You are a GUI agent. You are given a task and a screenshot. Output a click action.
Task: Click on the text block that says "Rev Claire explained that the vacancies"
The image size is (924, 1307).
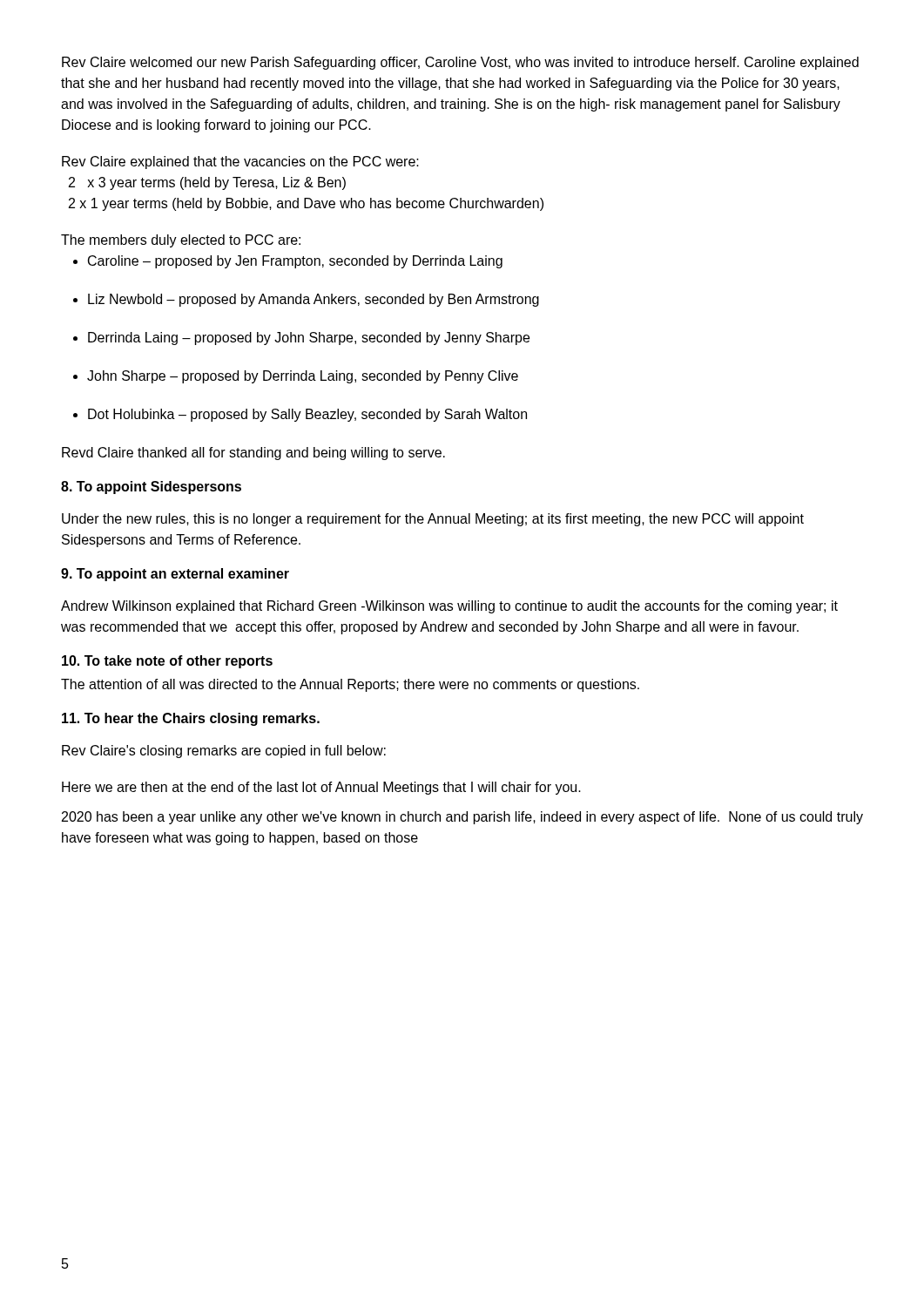pos(240,162)
